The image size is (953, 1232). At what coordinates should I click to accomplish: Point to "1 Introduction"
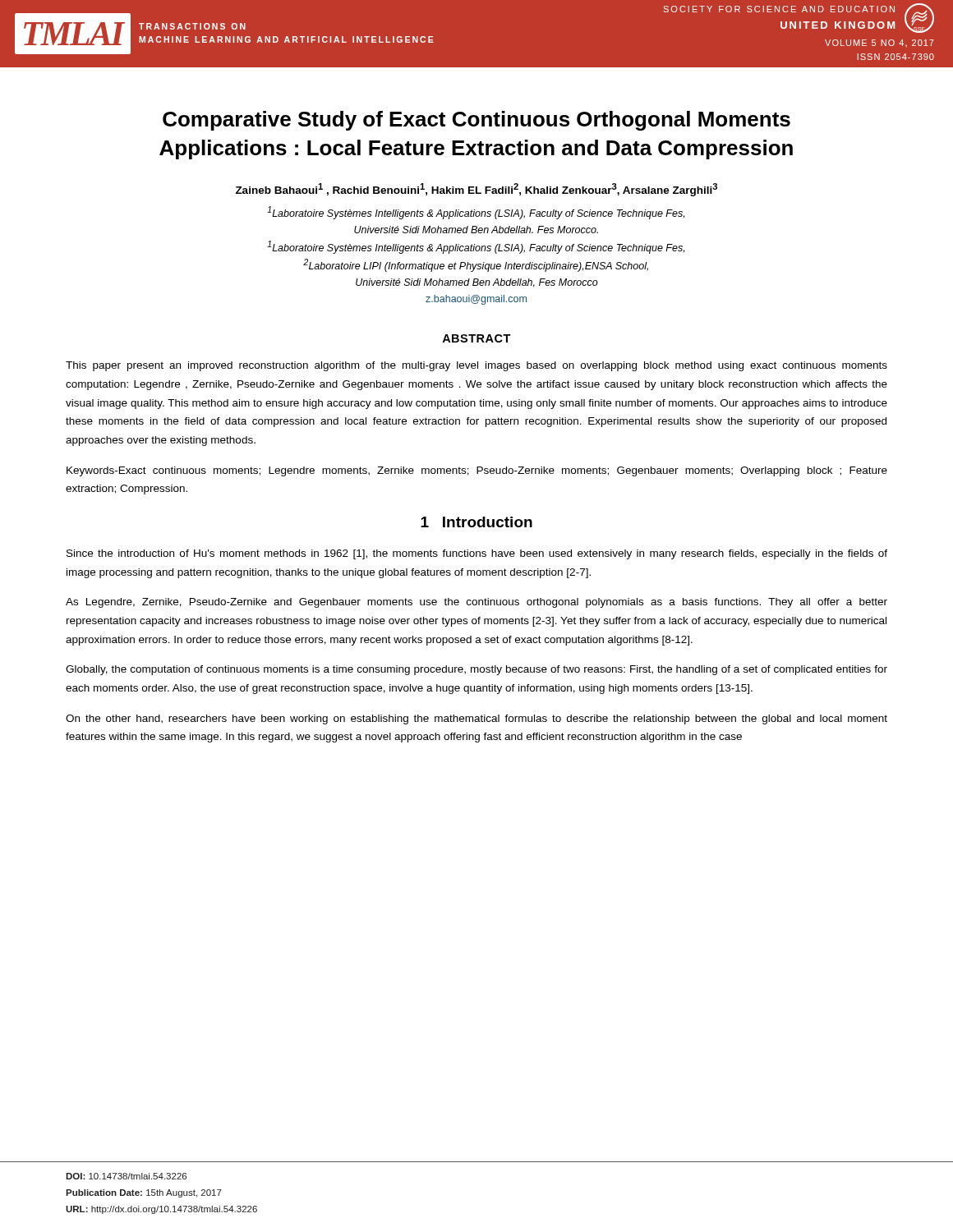coord(476,522)
